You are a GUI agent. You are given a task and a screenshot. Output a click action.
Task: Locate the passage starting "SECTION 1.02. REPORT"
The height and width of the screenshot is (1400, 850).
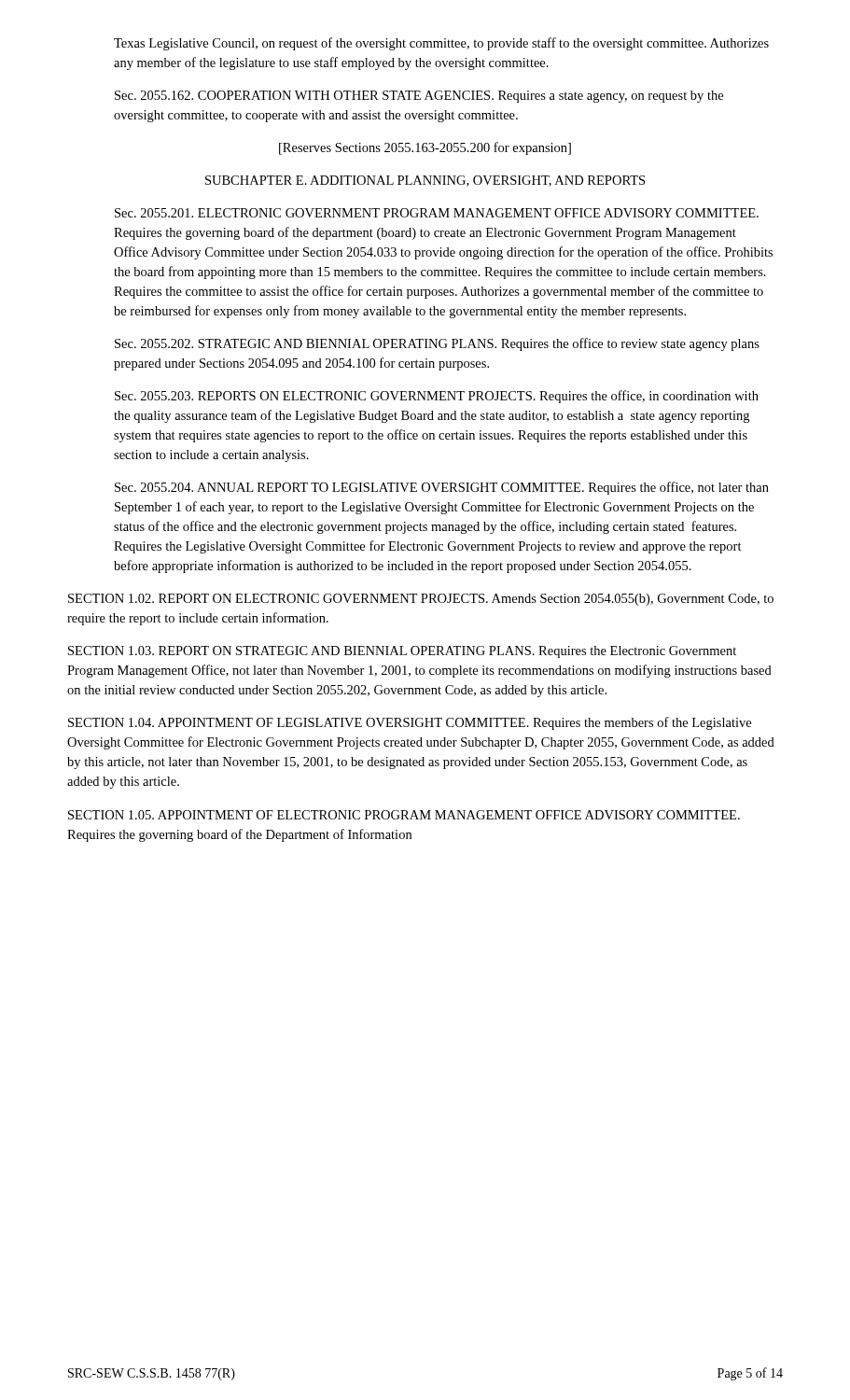point(425,609)
